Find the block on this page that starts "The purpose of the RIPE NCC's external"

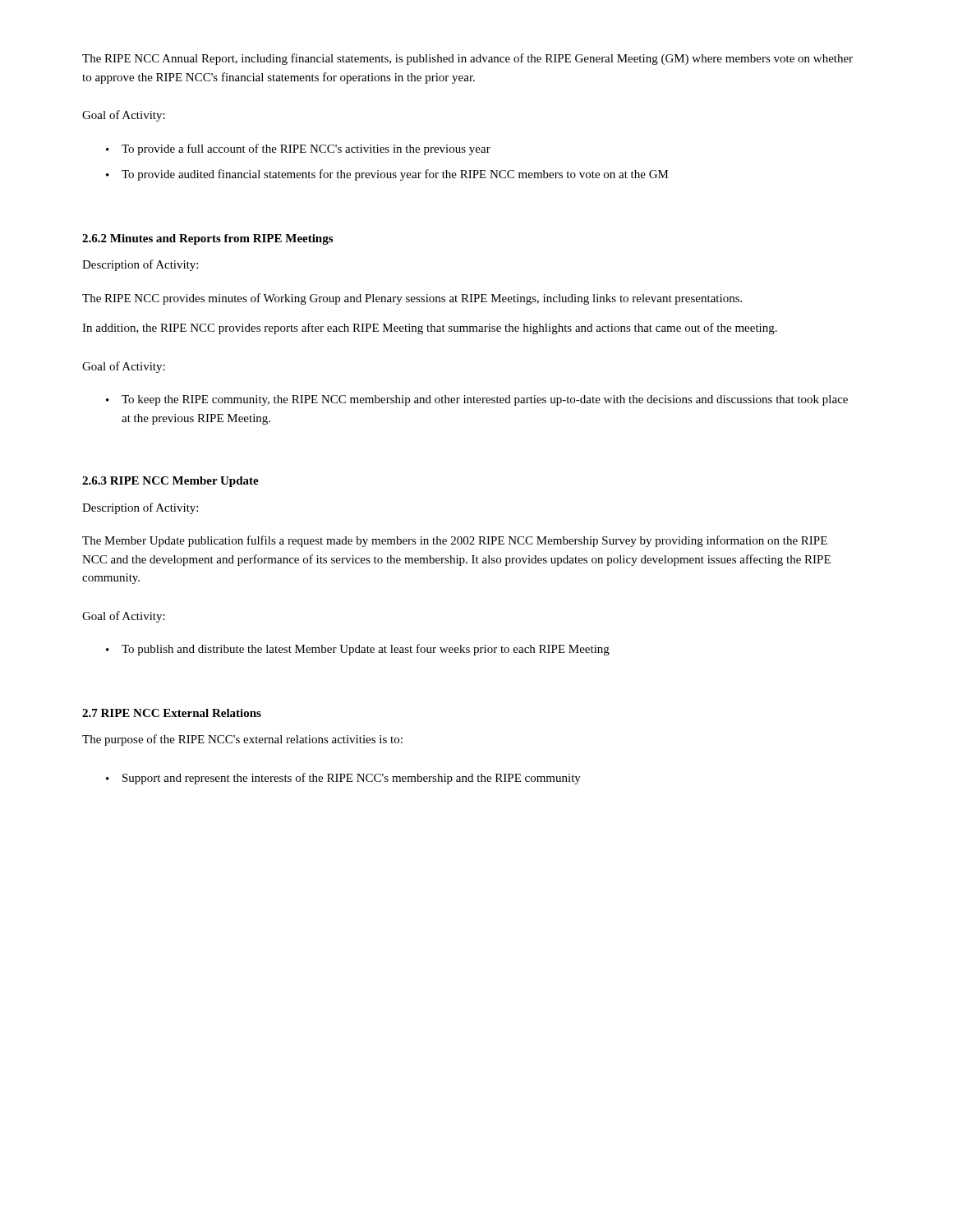click(243, 739)
